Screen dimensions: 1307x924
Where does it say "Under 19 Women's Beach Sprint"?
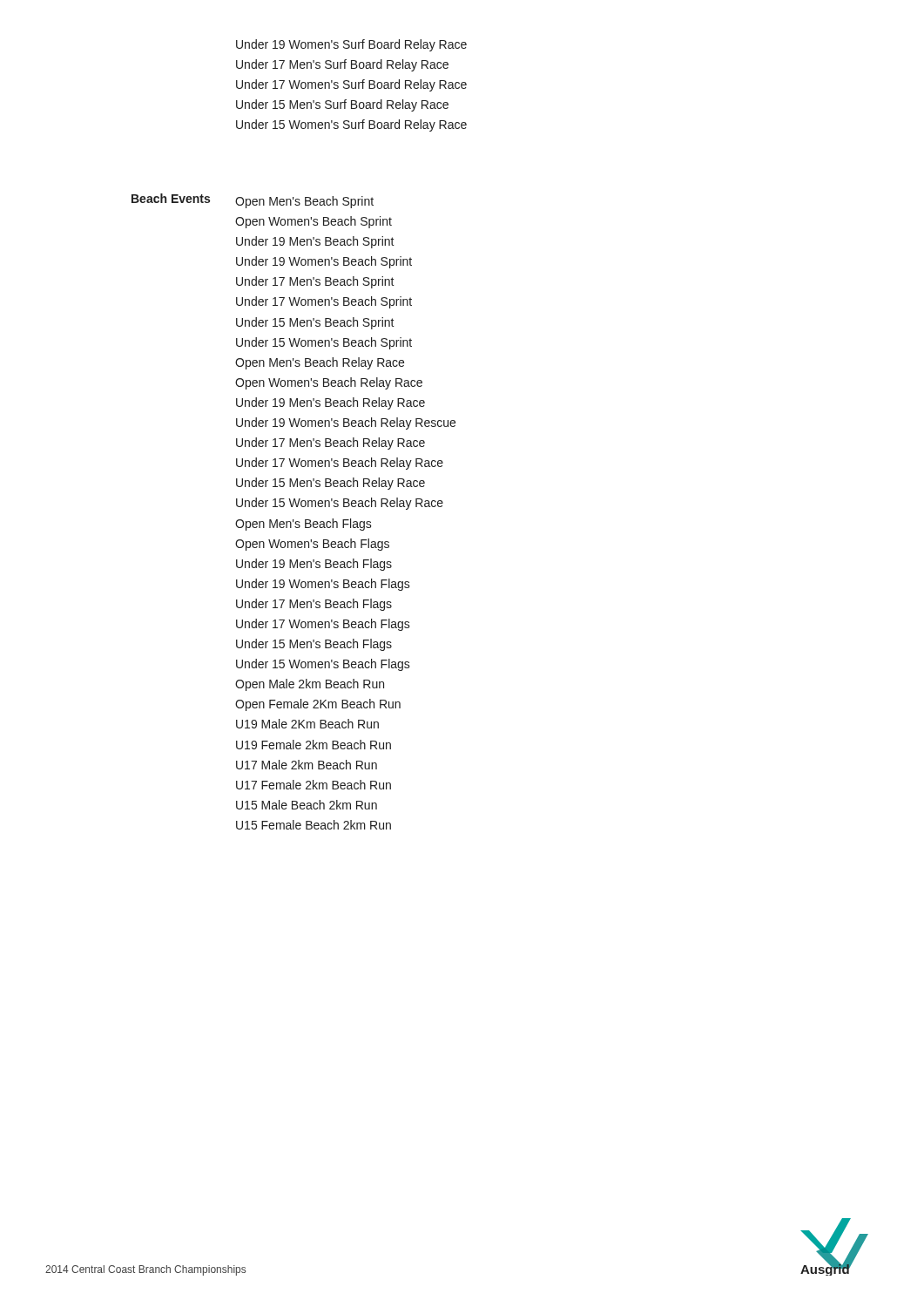coord(324,262)
